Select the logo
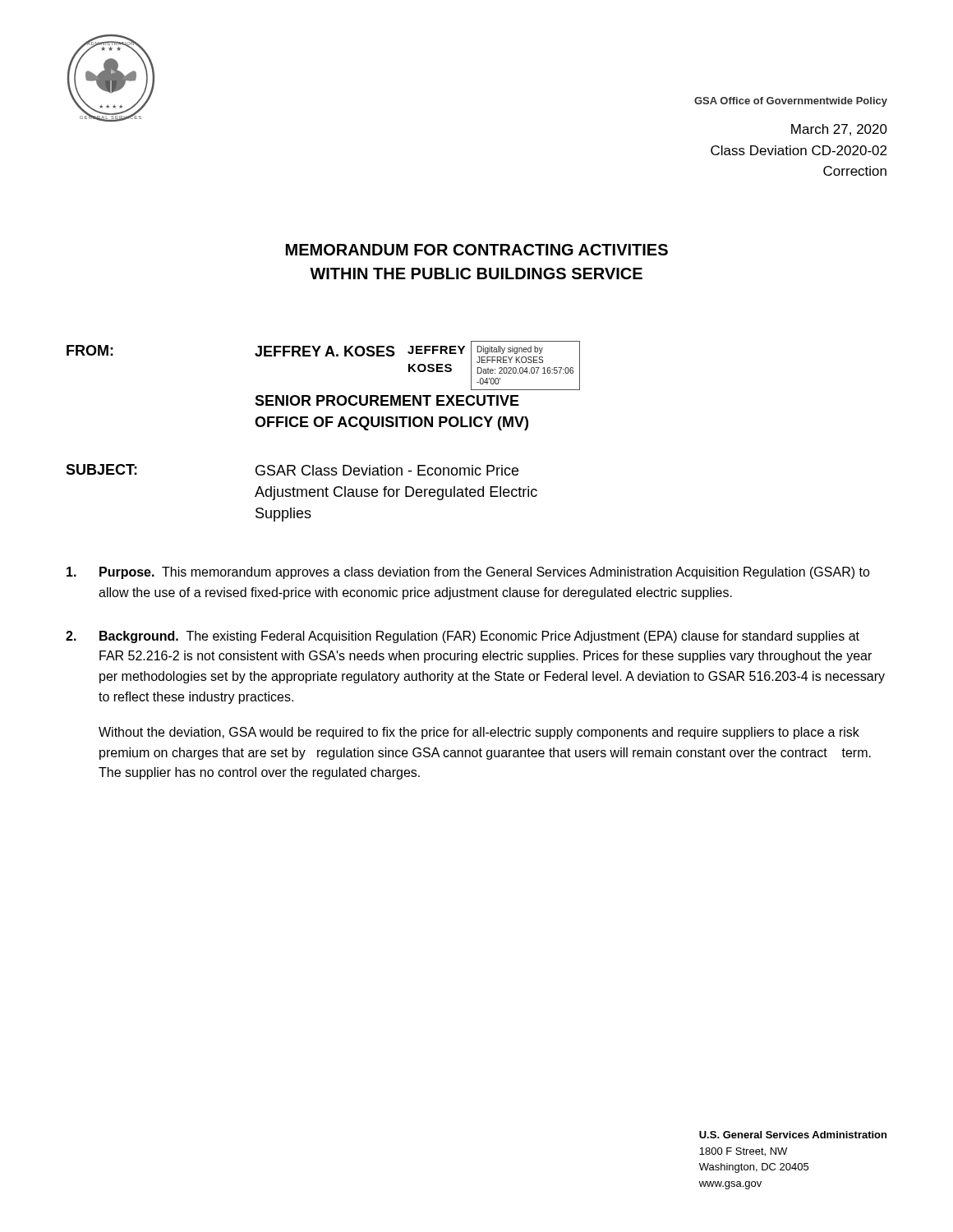953x1232 pixels. coord(111,78)
